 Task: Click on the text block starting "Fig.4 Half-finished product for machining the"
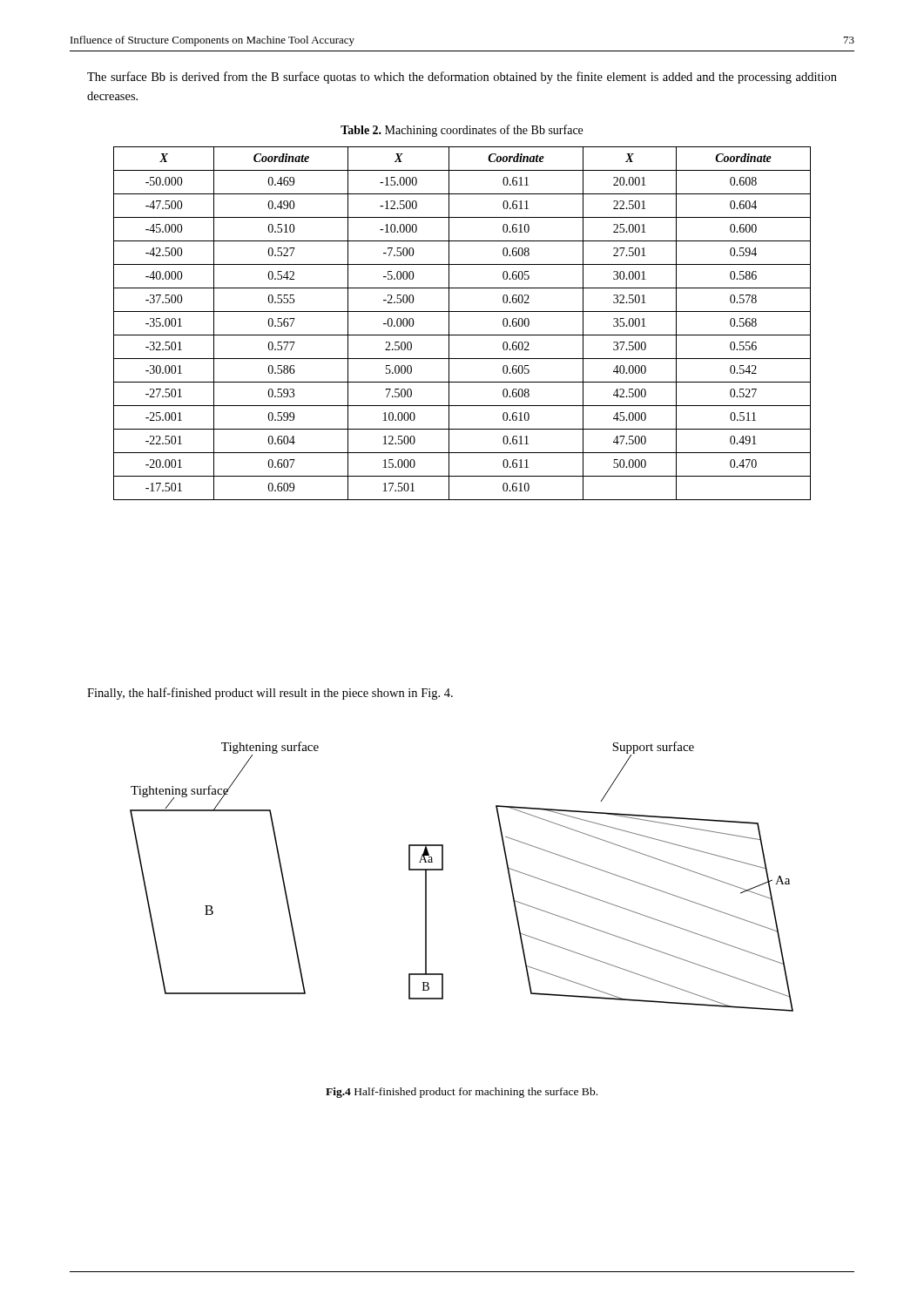(x=462, y=1091)
